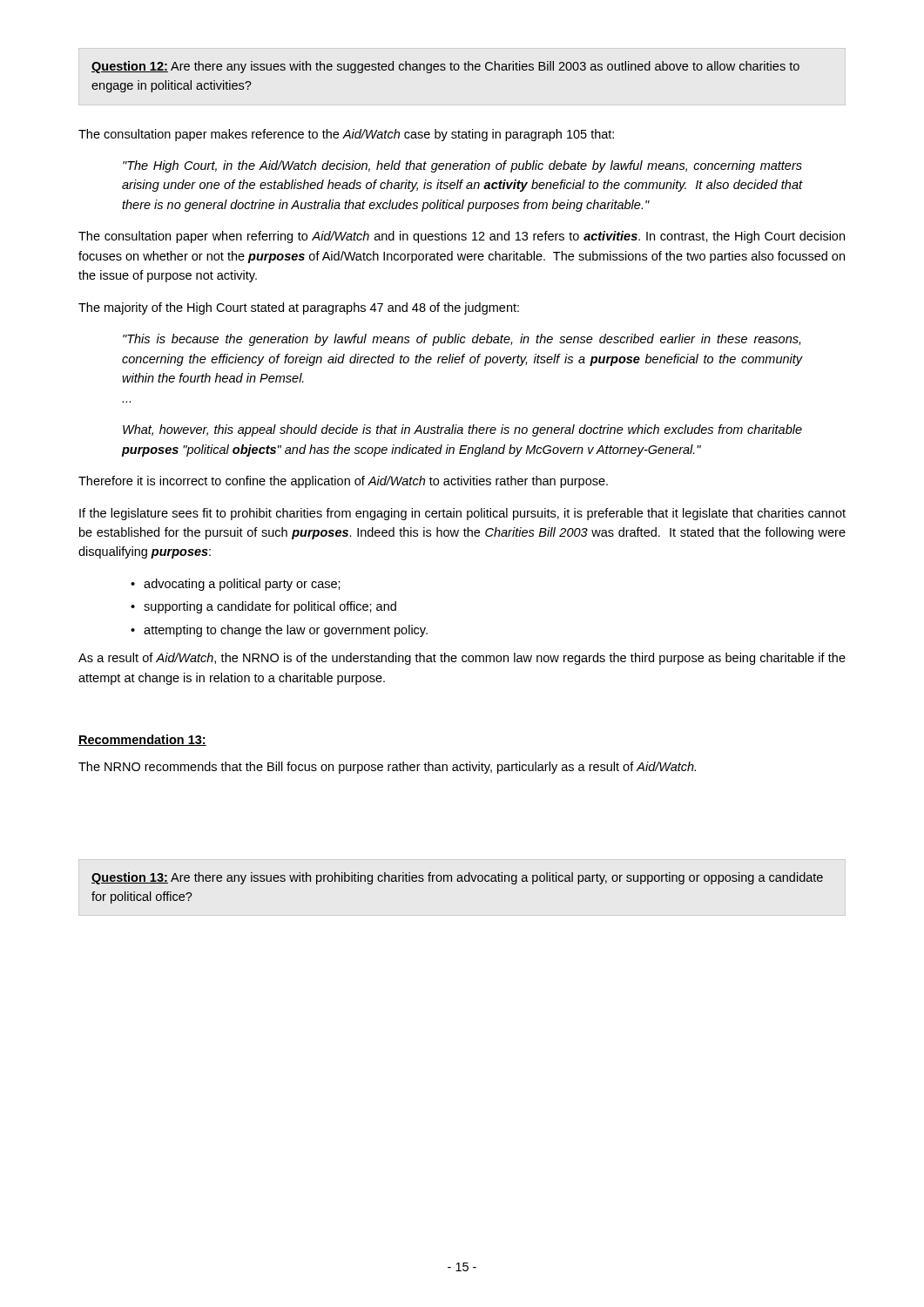This screenshot has width=924, height=1307.
Task: Select the text block with the text "The consultation paper makes reference"
Action: (x=347, y=134)
